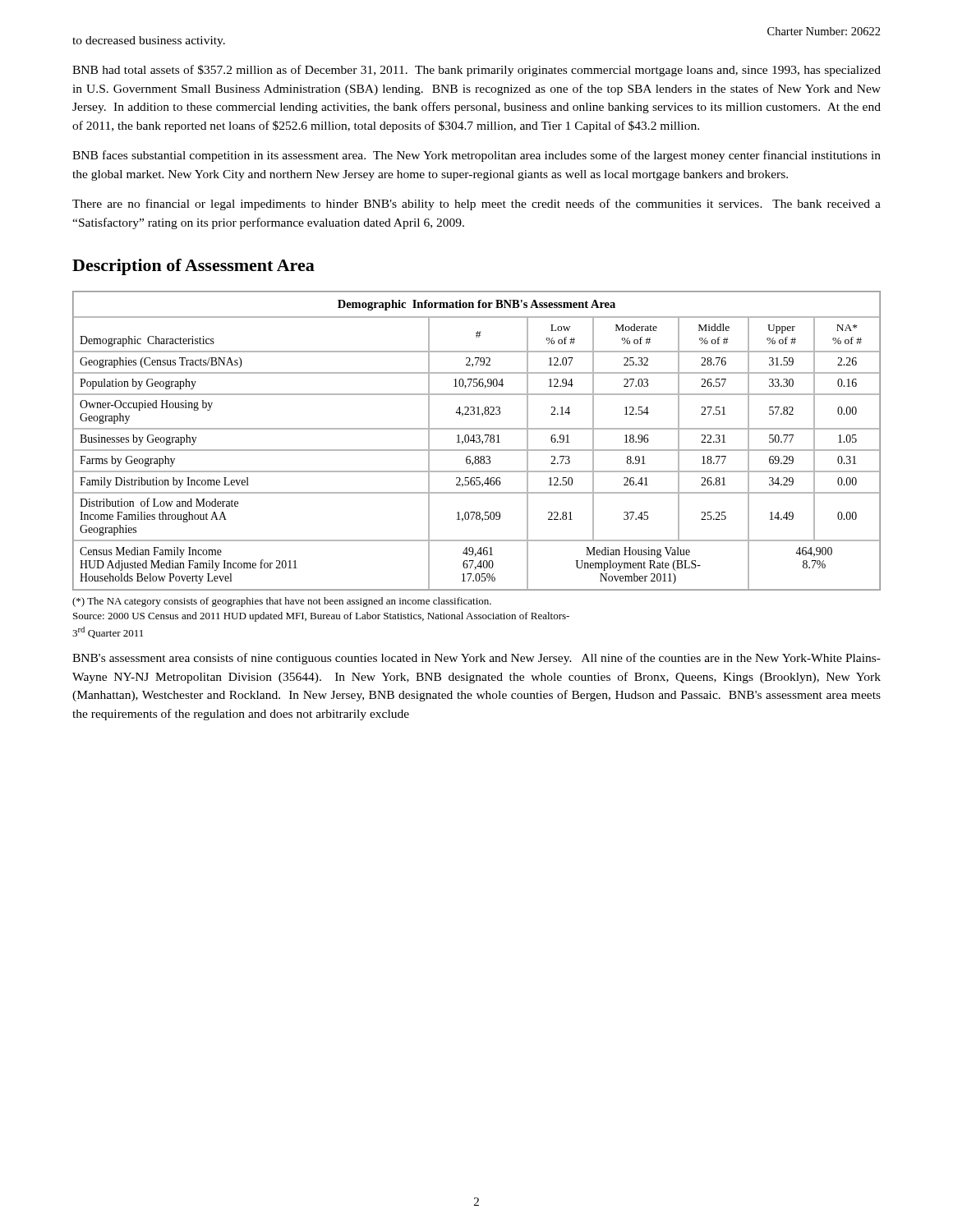The width and height of the screenshot is (953, 1232).
Task: Select a section header
Action: 193,265
